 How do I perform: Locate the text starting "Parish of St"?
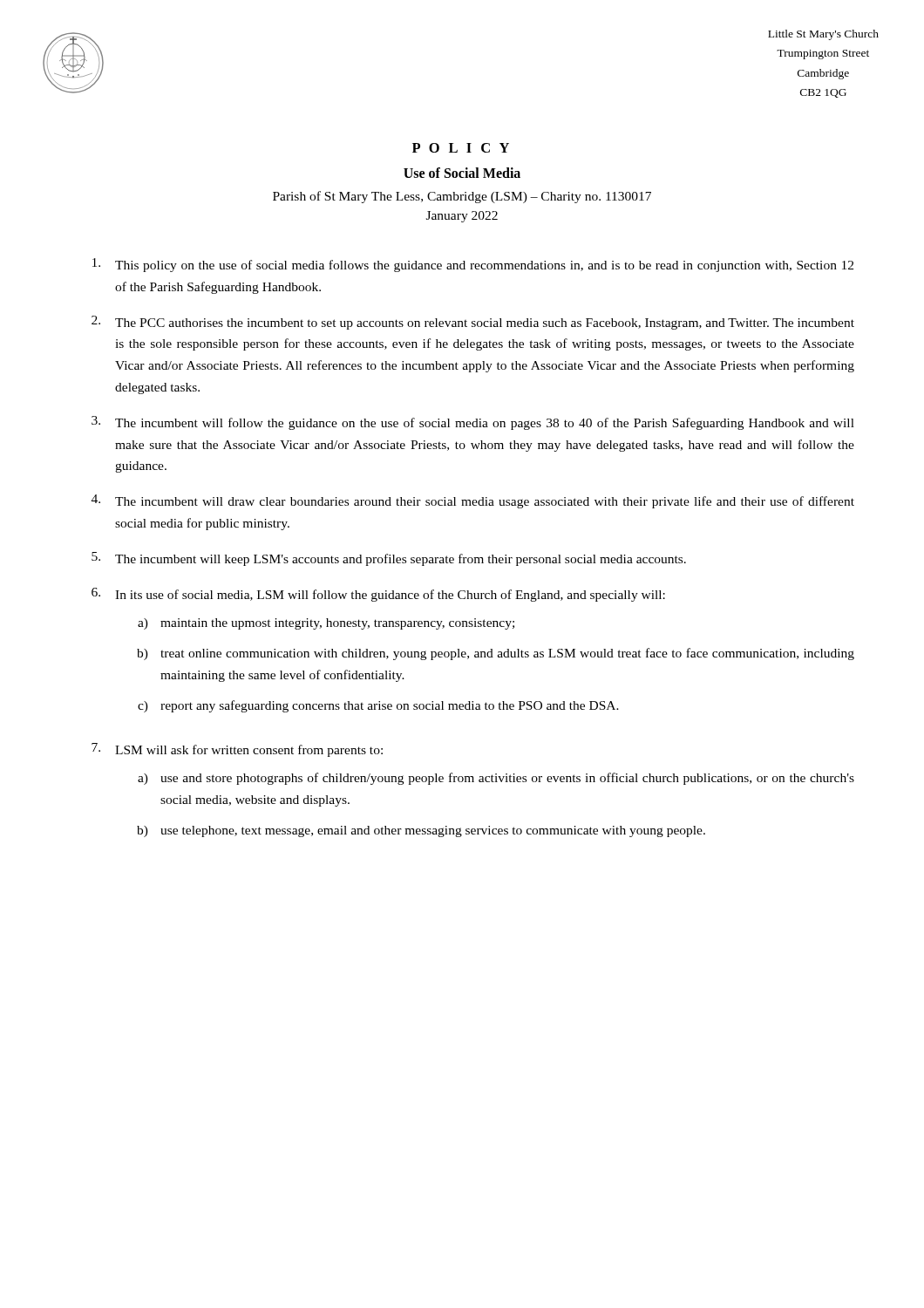(x=462, y=196)
